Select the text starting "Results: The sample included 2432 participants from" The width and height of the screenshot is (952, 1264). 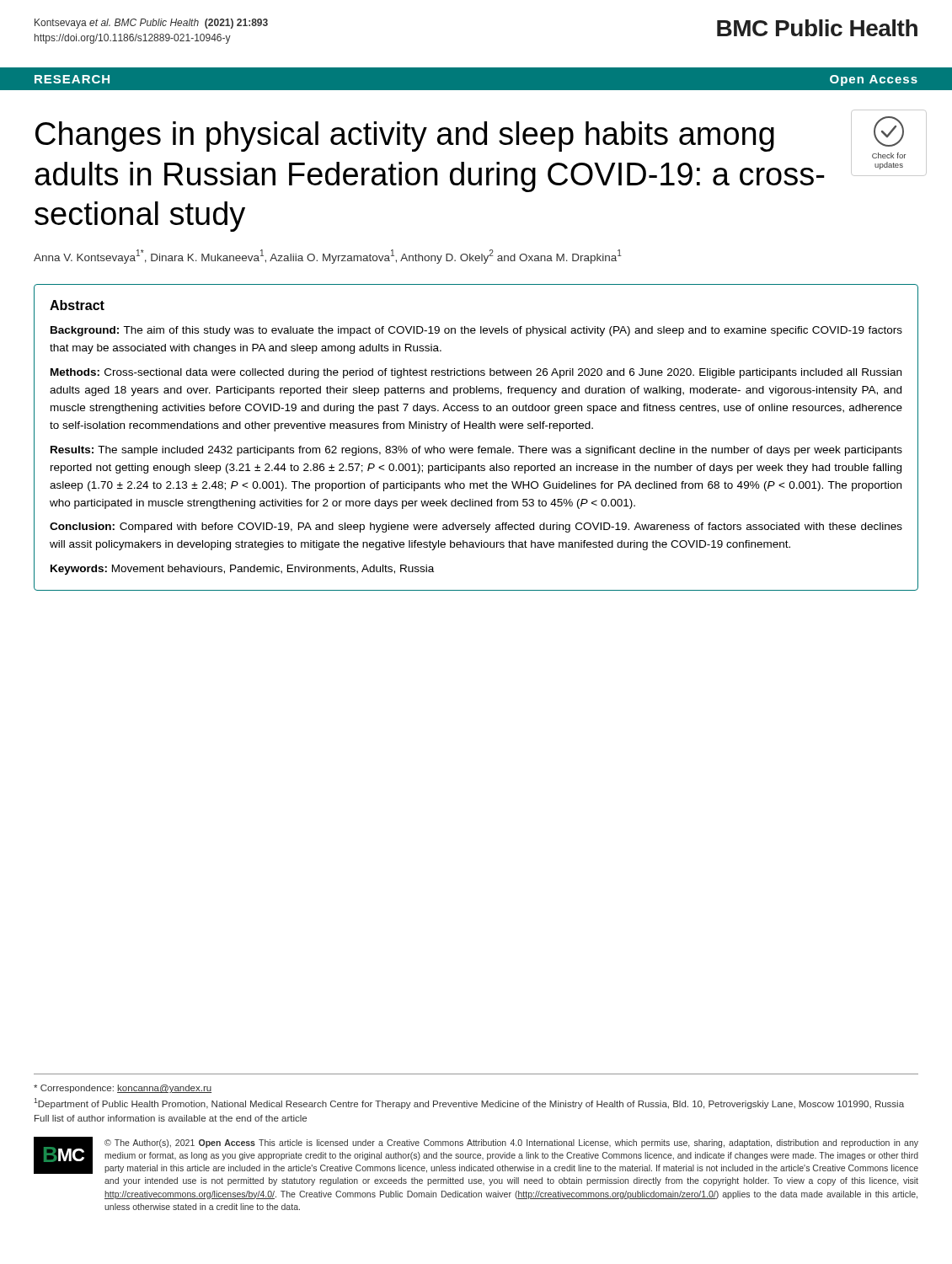[476, 476]
